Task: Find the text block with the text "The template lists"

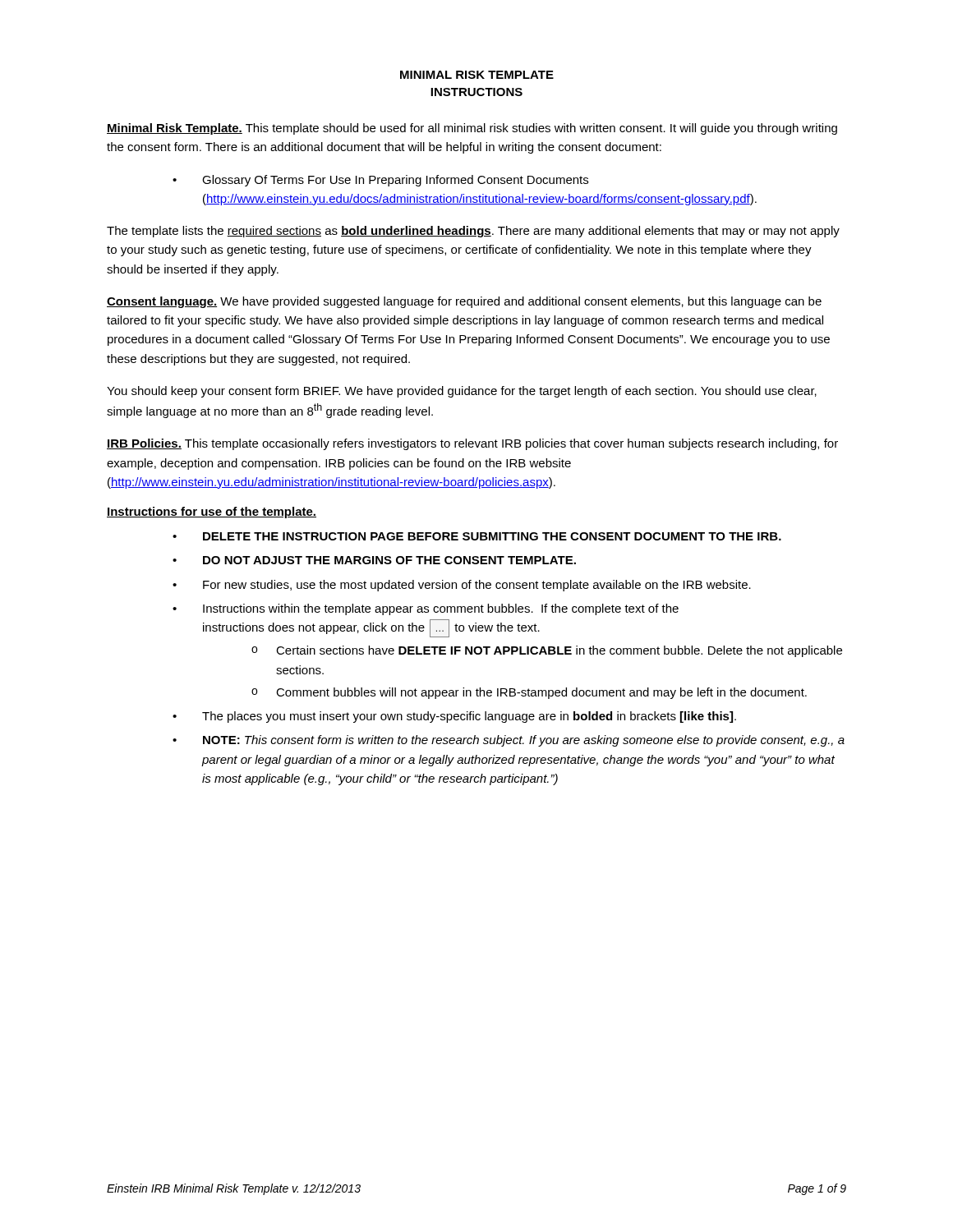Action: click(473, 249)
